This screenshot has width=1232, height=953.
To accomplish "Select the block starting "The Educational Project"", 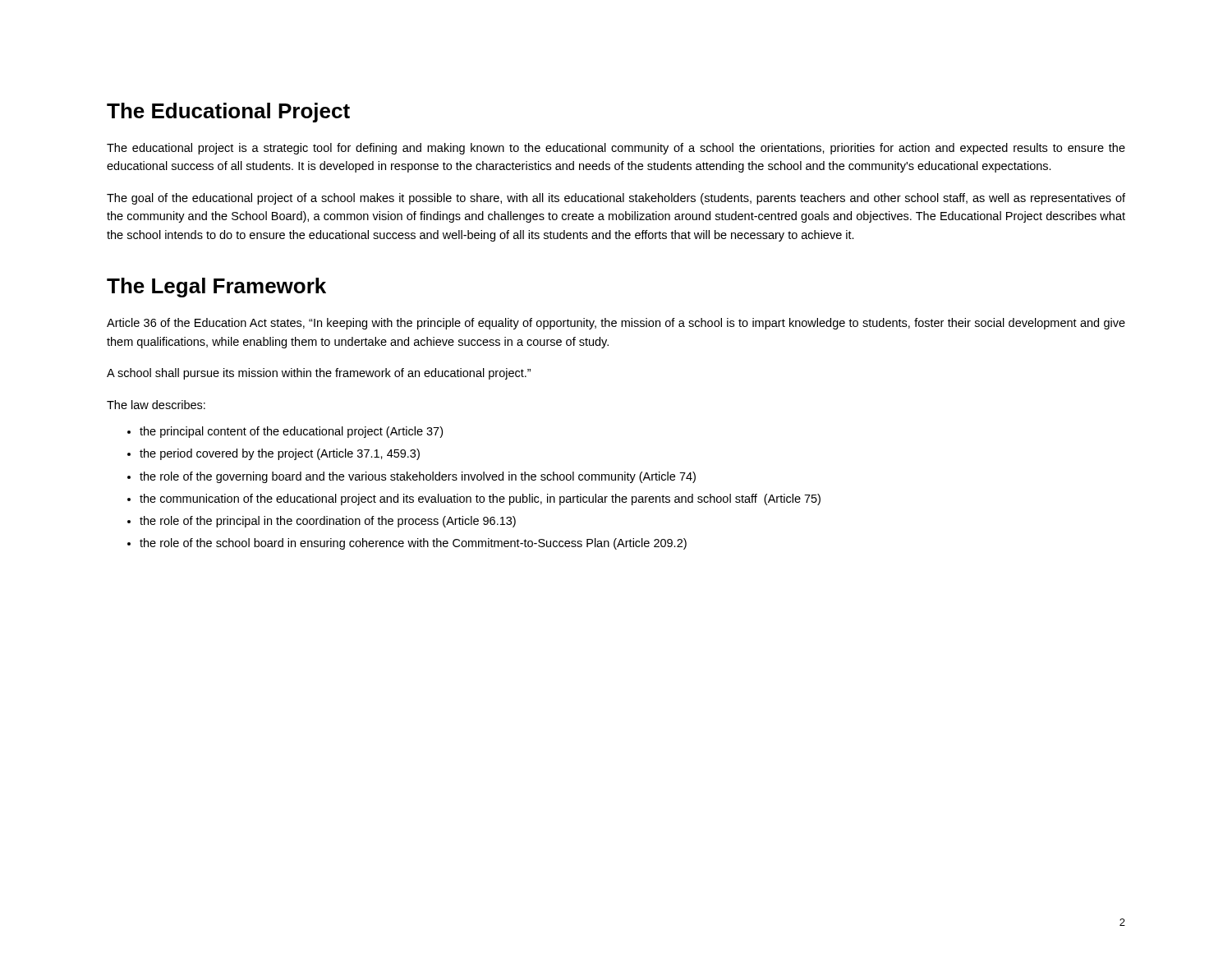I will [x=228, y=113].
